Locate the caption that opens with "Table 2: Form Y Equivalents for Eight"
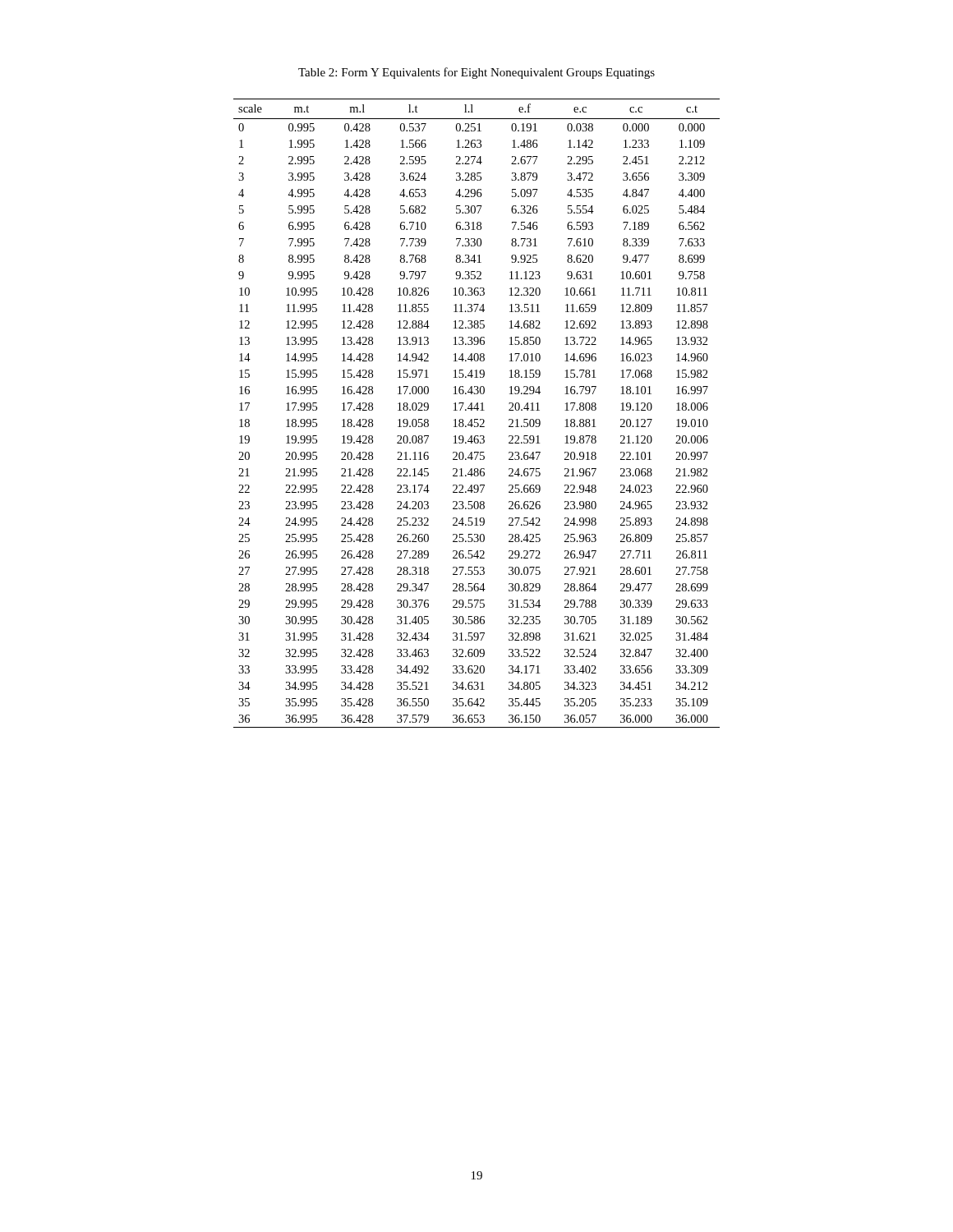Screen dimensions: 1232x953 476,72
